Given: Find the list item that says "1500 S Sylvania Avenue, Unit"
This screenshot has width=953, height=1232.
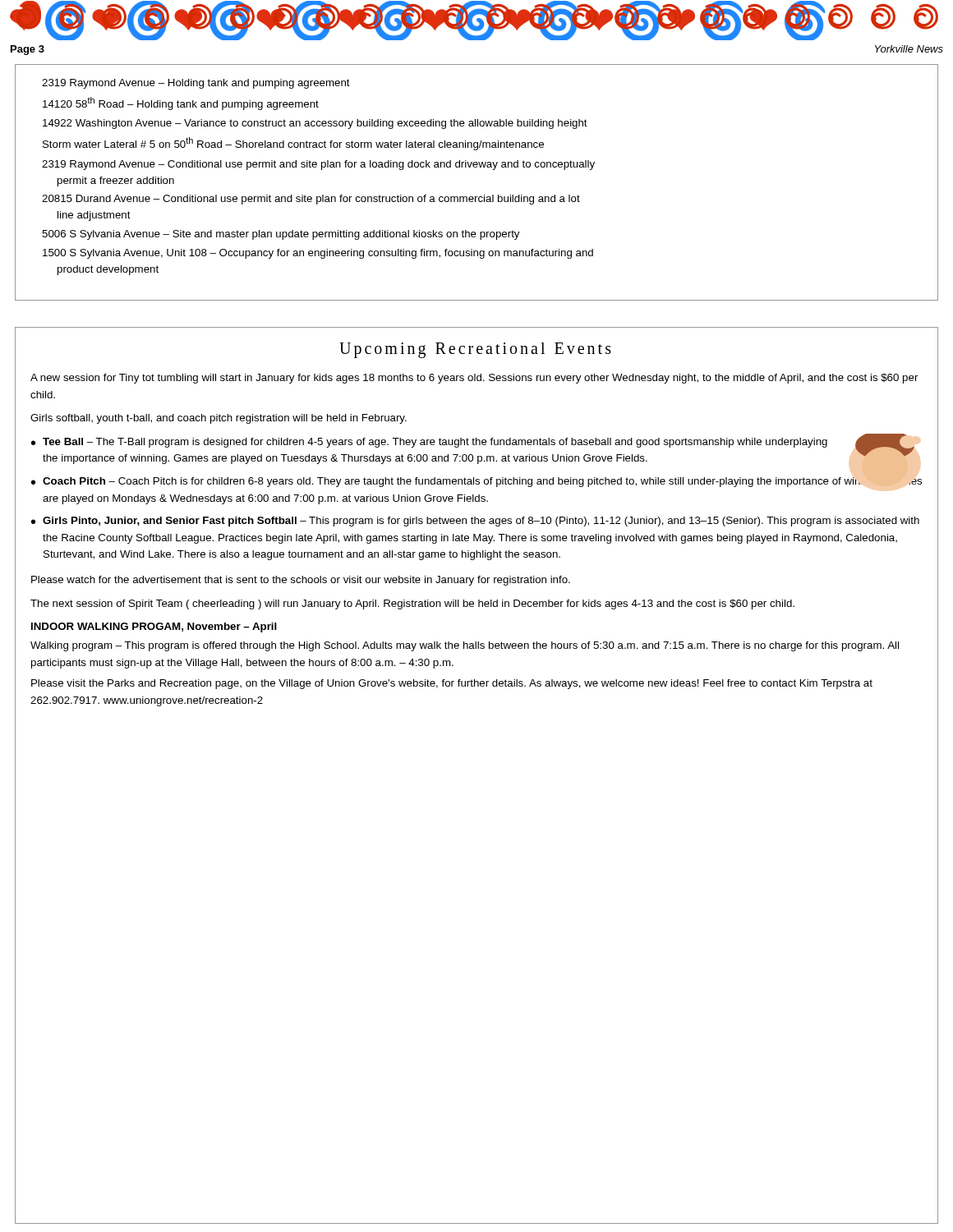Looking at the screenshot, I should 318,261.
